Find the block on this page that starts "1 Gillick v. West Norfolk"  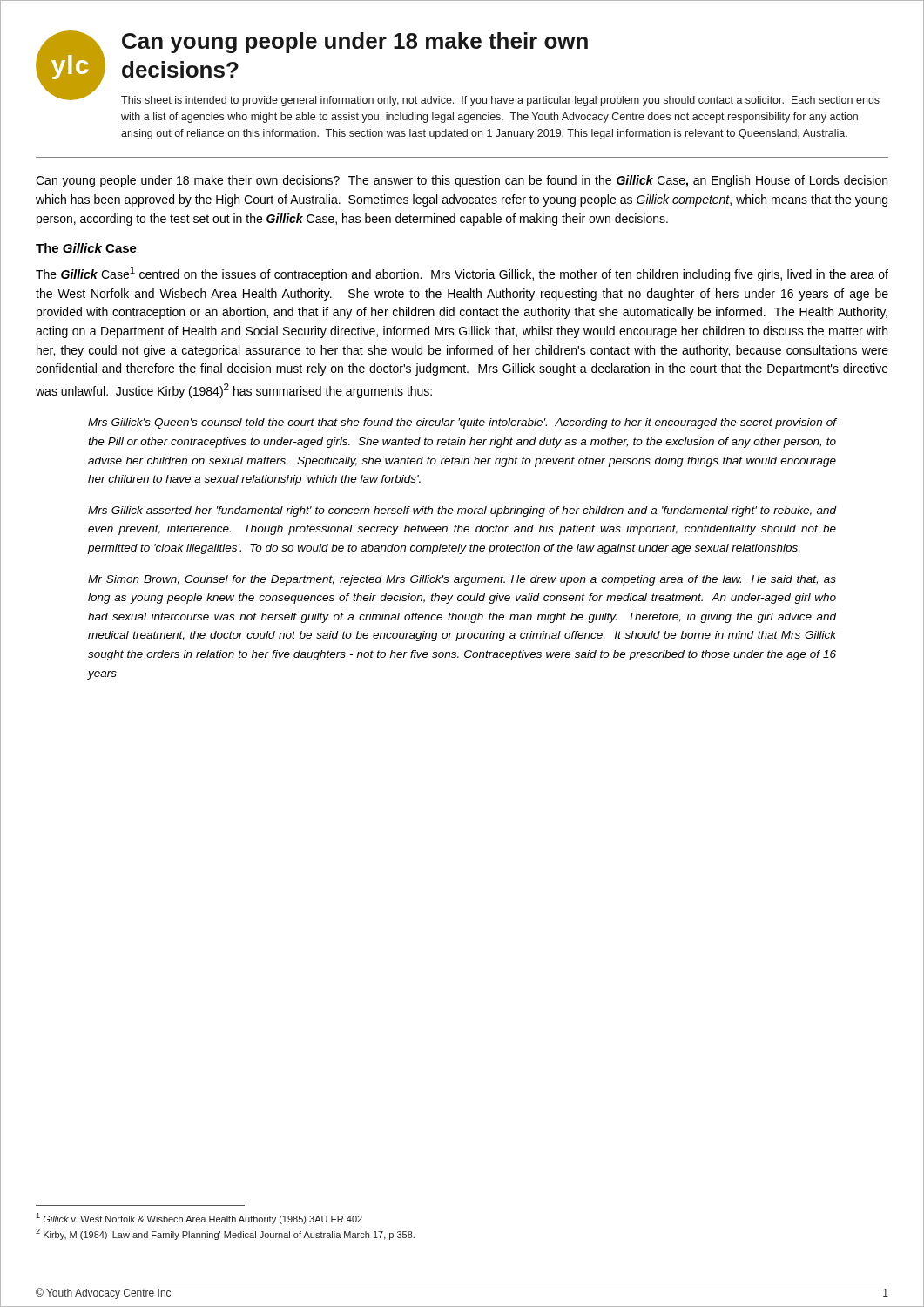[x=199, y=1217]
